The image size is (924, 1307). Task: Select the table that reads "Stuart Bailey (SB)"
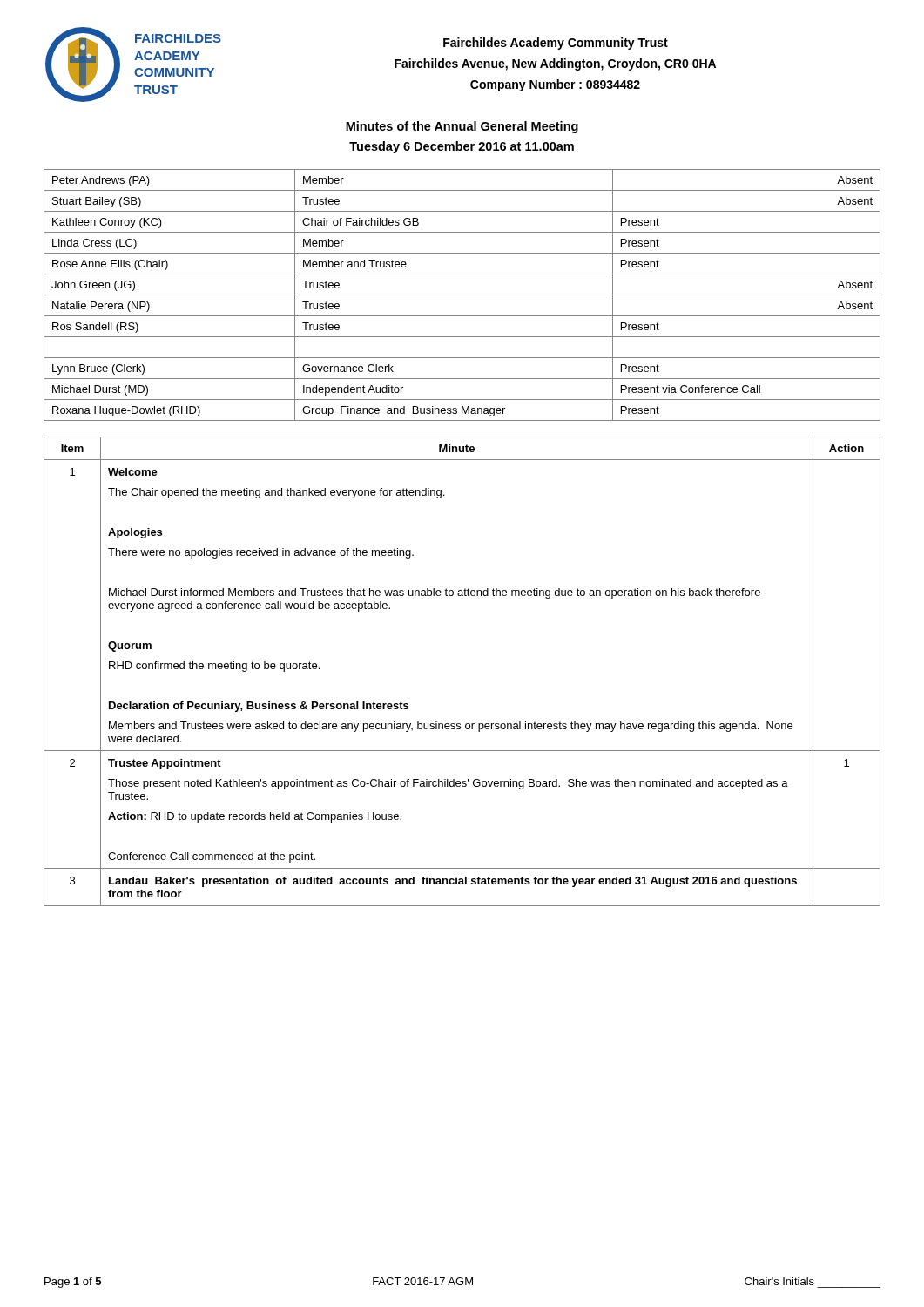(x=462, y=295)
